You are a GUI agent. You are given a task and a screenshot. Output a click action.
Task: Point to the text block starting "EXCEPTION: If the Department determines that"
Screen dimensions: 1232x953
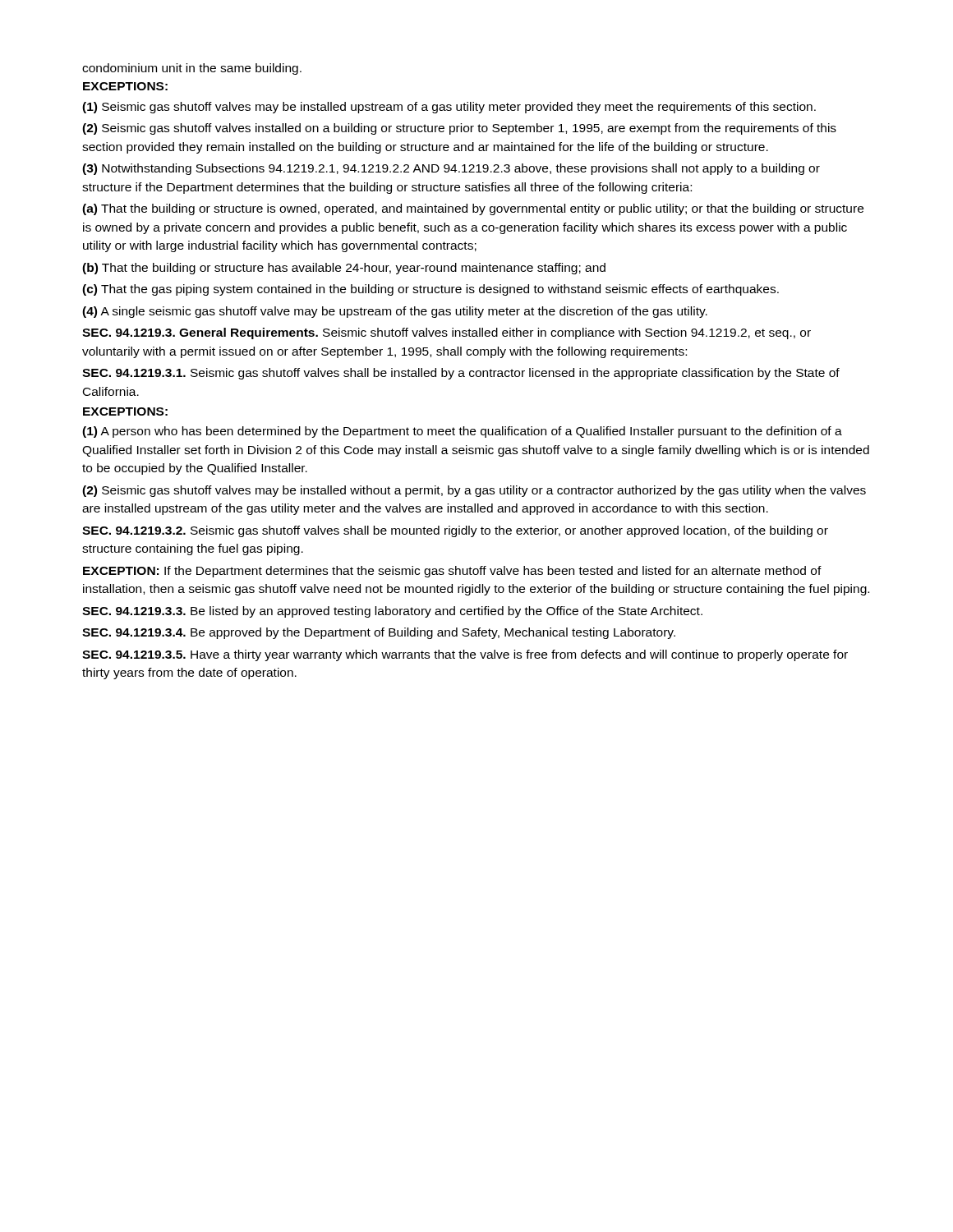pyautogui.click(x=476, y=579)
